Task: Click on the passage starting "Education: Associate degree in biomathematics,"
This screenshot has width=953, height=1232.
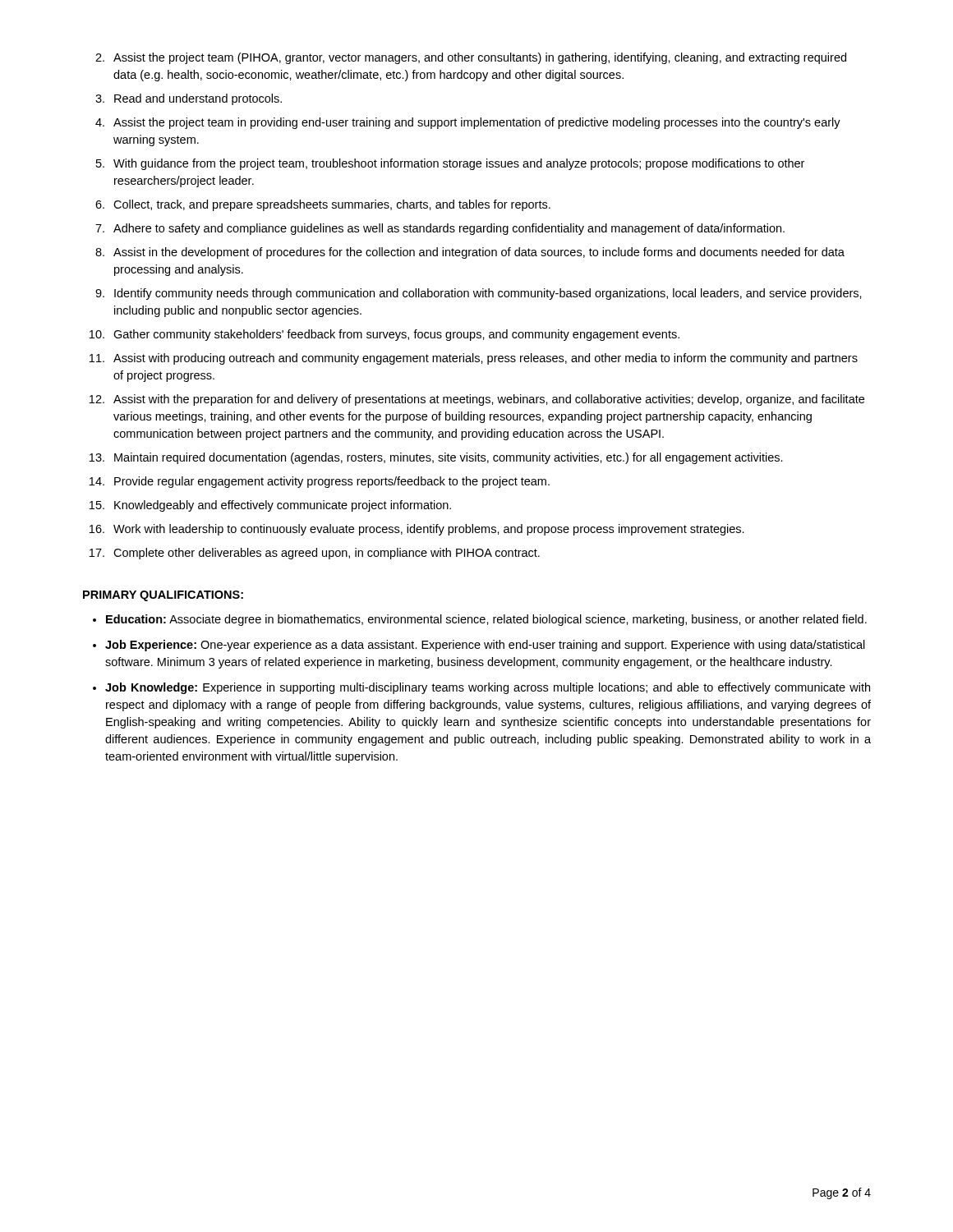Action: (488, 620)
